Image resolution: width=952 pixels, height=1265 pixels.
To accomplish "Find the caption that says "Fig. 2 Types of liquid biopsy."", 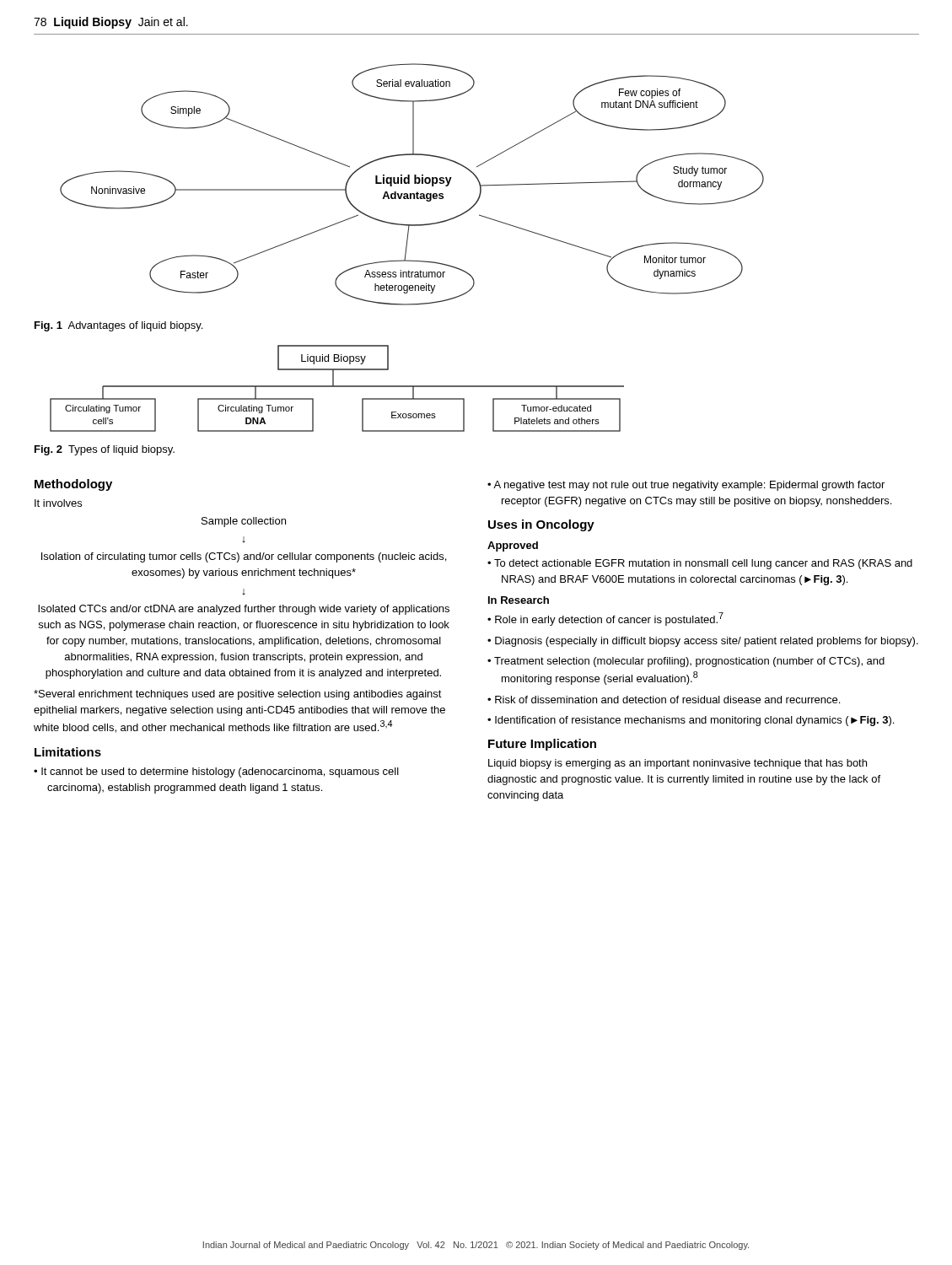I will [104, 449].
